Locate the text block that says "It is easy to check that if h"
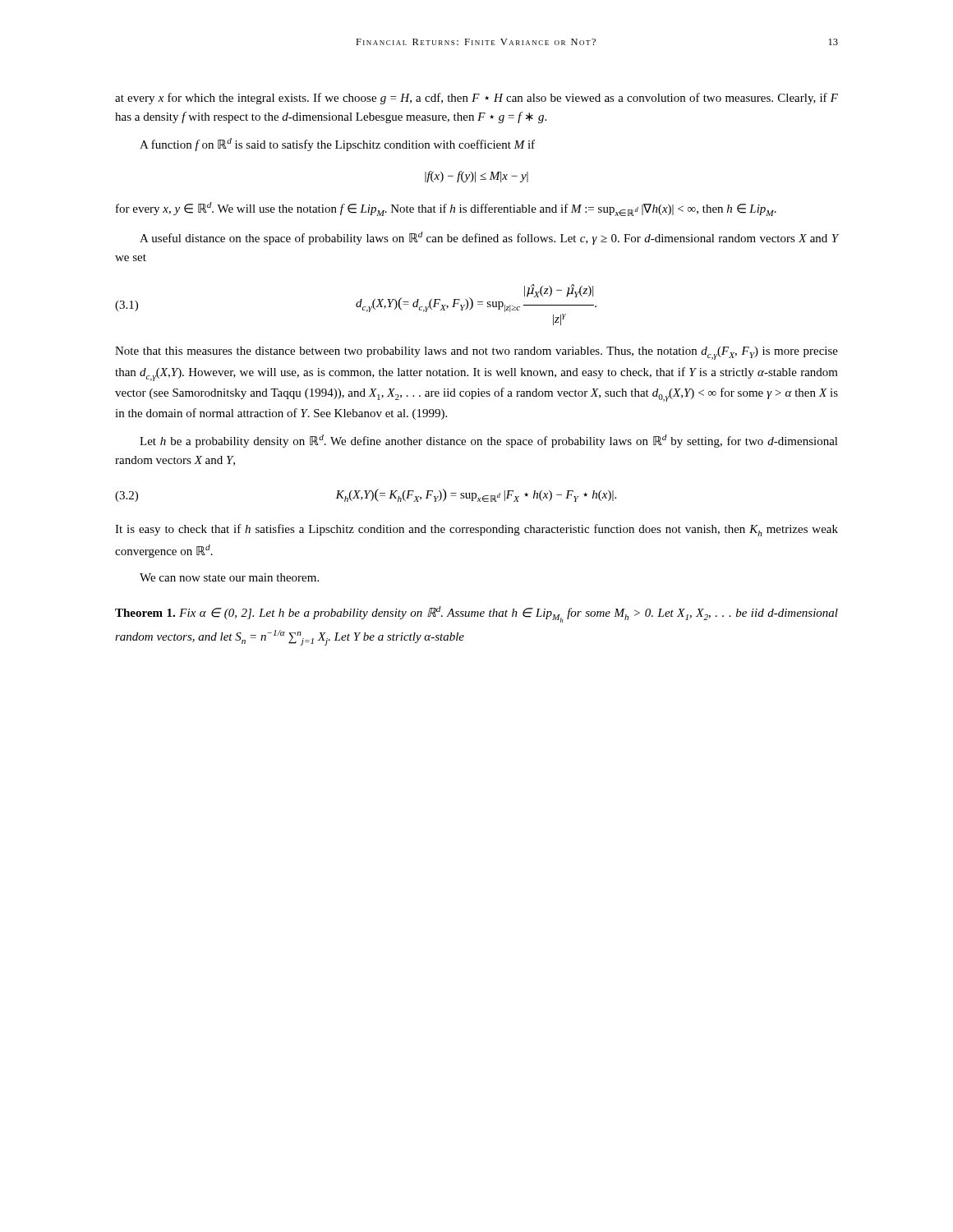The height and width of the screenshot is (1232, 953). (476, 541)
